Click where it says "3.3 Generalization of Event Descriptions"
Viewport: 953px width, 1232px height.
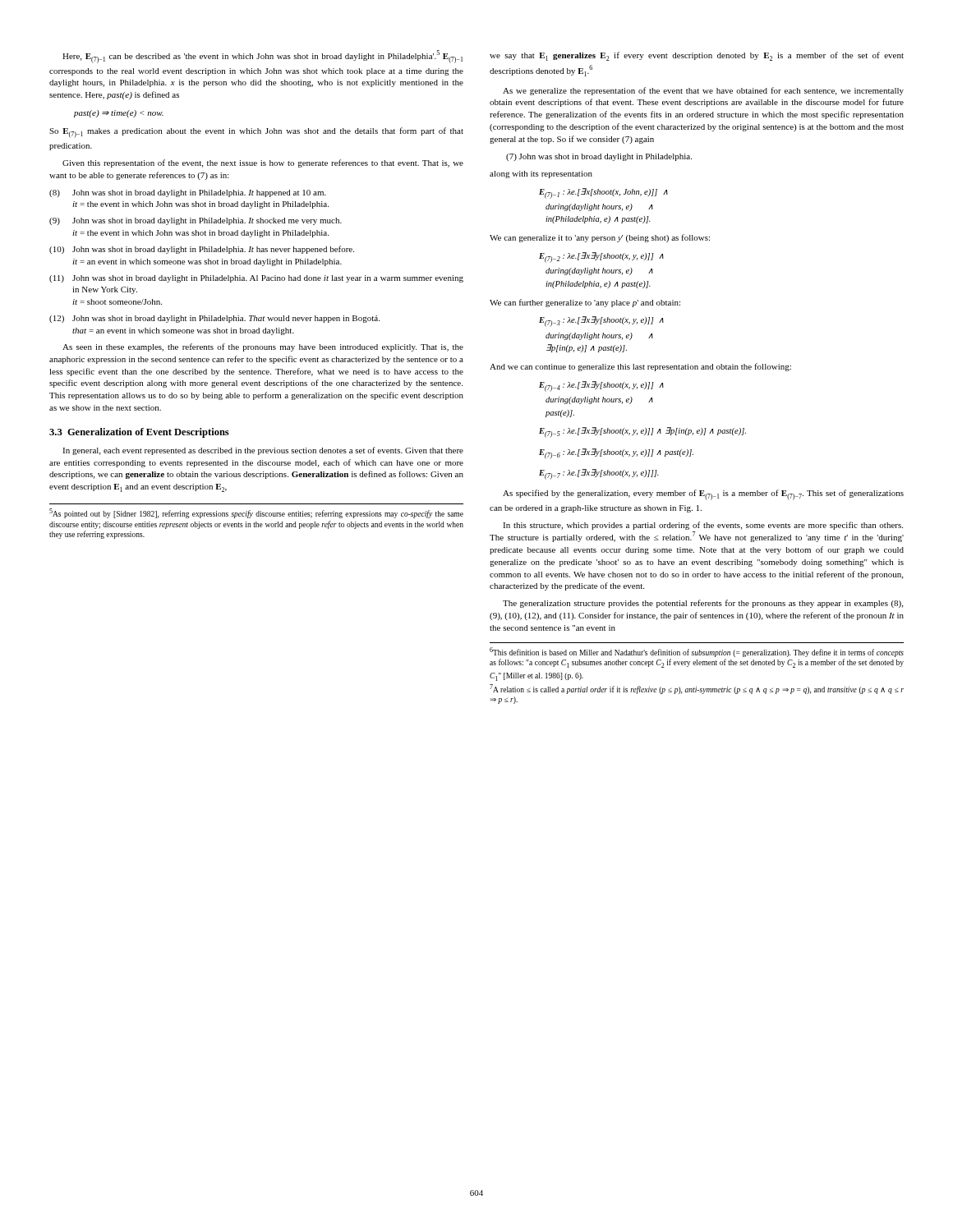point(139,433)
